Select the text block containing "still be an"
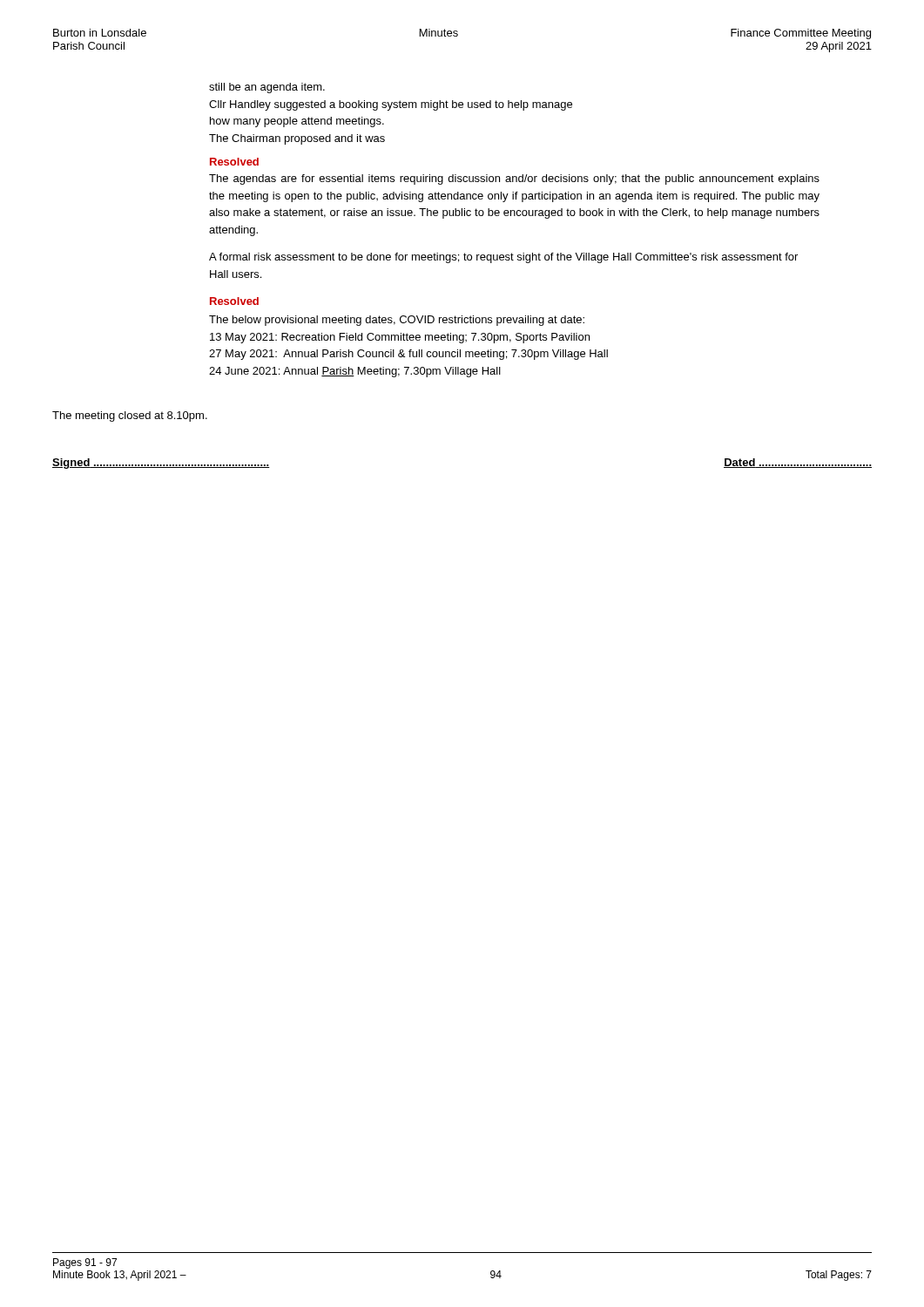924x1307 pixels. tap(514, 112)
